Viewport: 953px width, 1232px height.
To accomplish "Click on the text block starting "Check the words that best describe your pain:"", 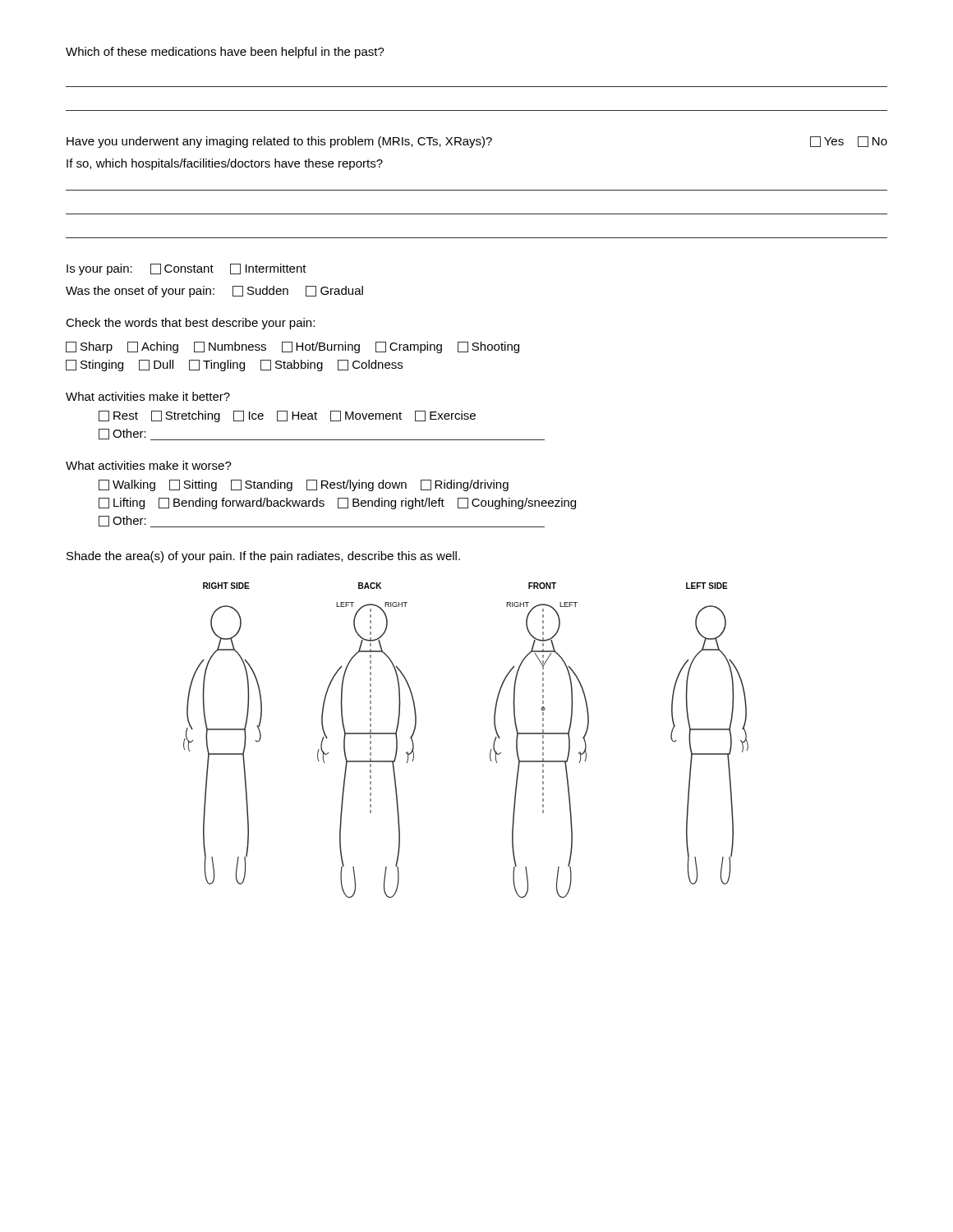I will click(x=191, y=322).
